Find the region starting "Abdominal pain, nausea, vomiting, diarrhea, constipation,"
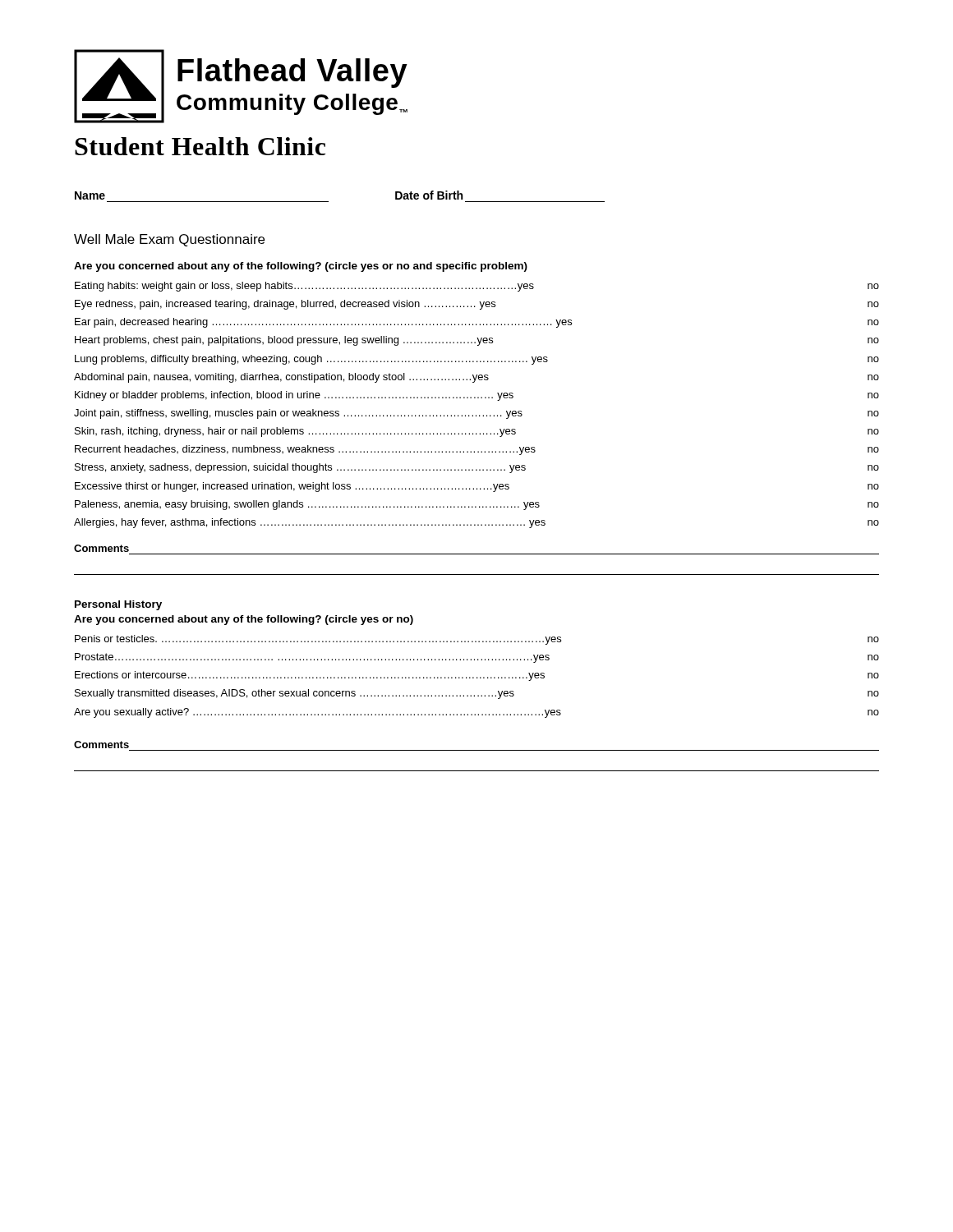 pyautogui.click(x=476, y=377)
